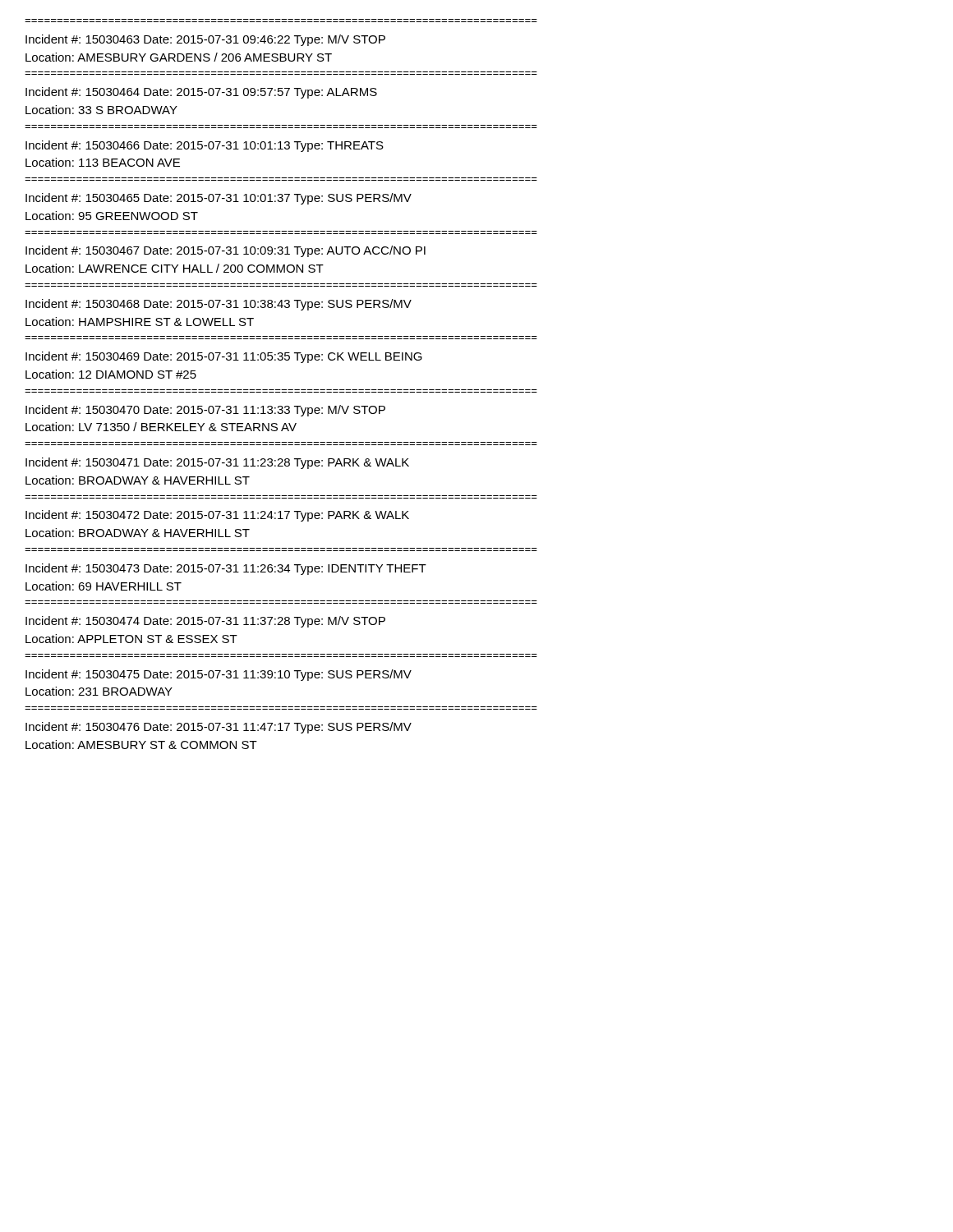Navigate to the element starting "Incident #: 15030470 Date: 2015-07-31"

point(205,418)
